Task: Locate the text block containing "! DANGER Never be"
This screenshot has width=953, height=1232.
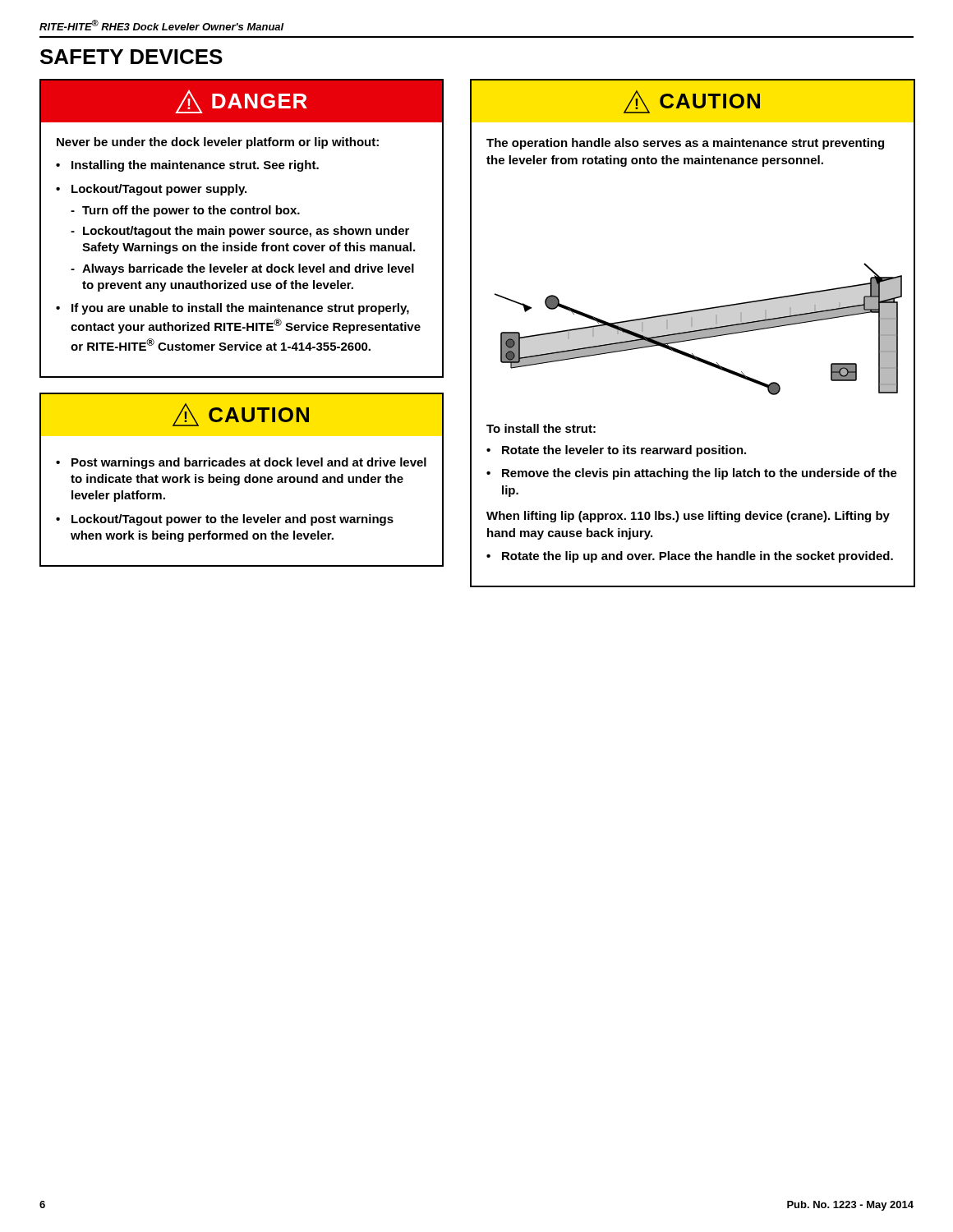Action: coord(242,228)
